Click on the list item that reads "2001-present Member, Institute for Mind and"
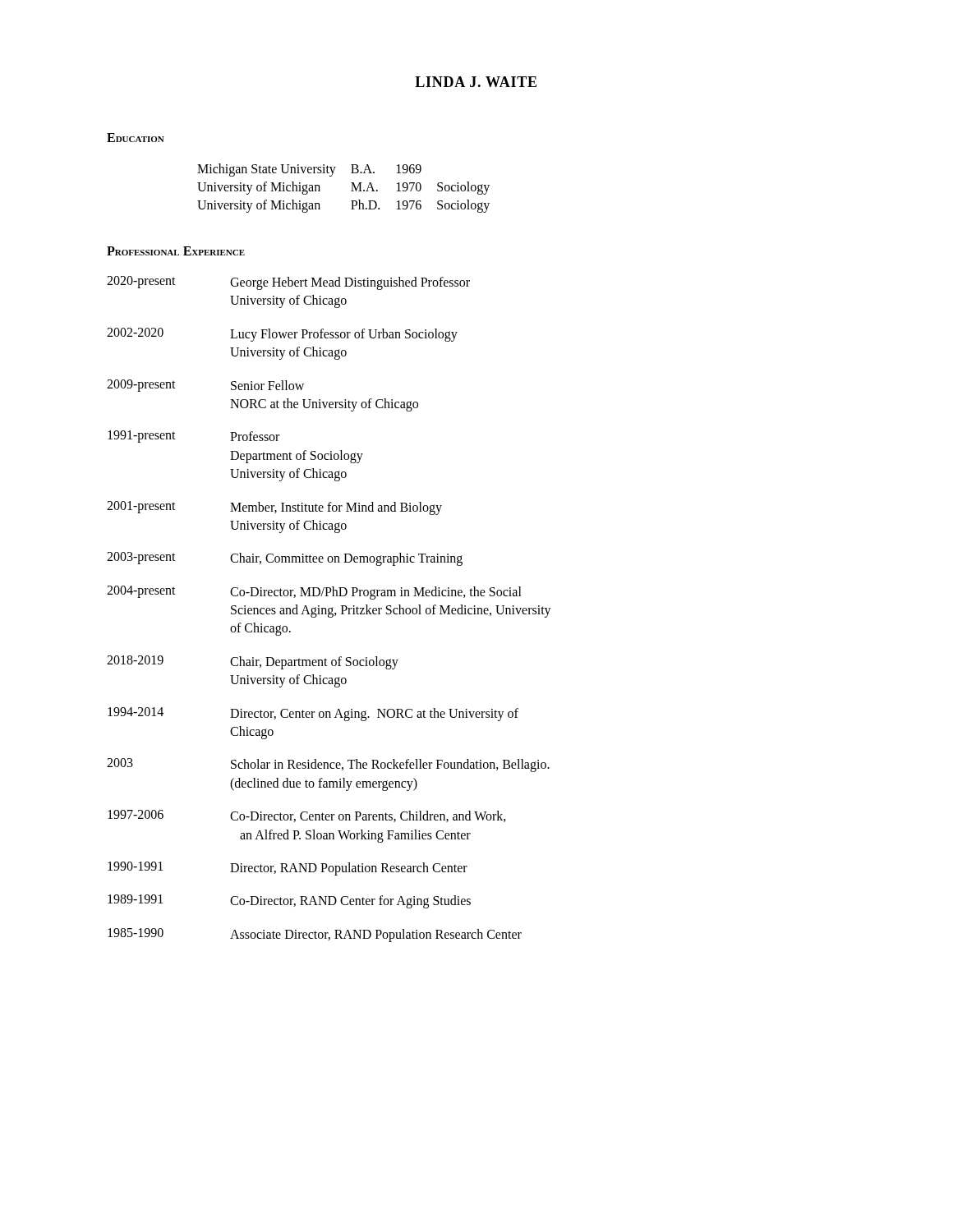Viewport: 953px width, 1232px height. 274,517
